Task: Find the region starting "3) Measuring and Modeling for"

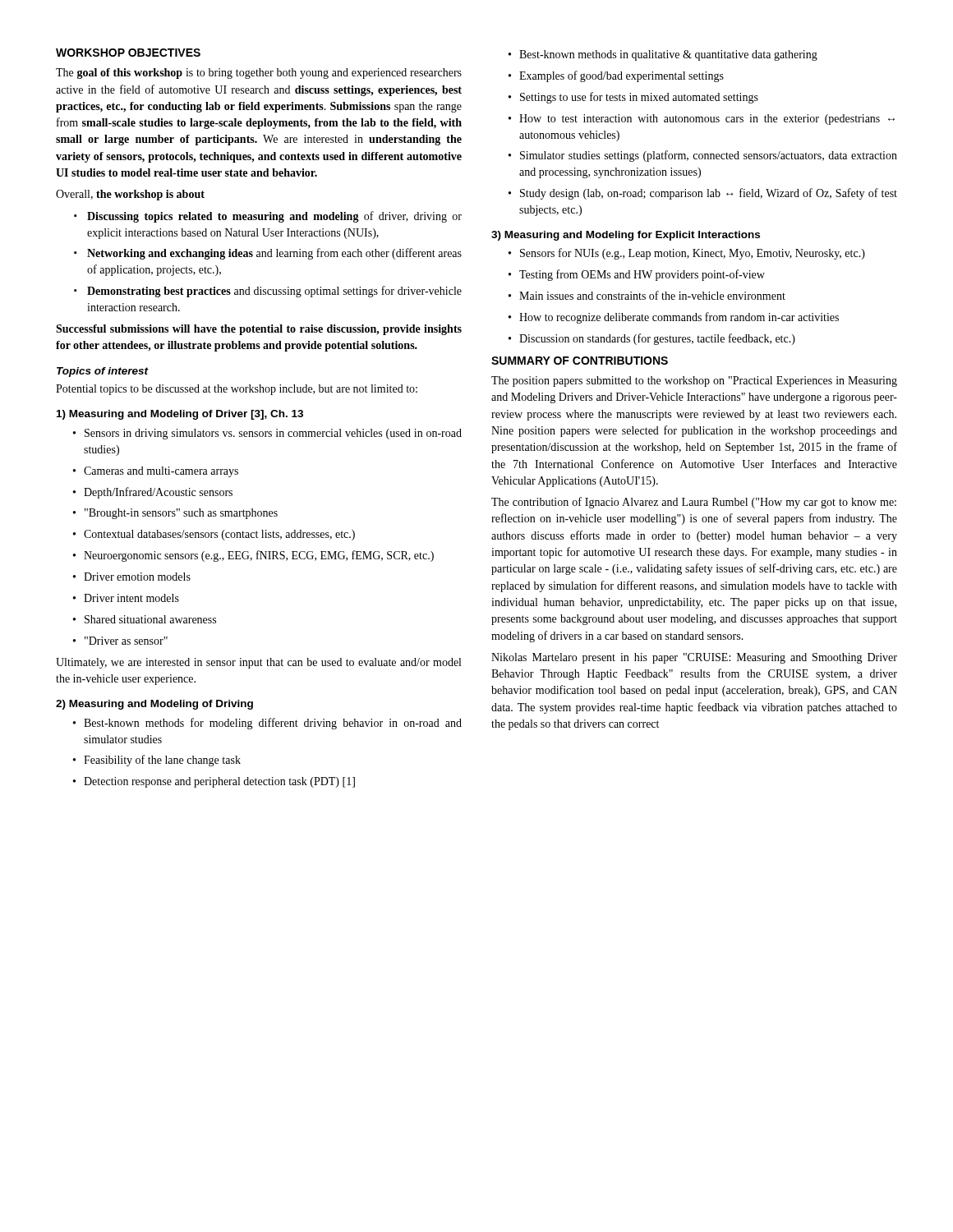Action: click(x=694, y=235)
